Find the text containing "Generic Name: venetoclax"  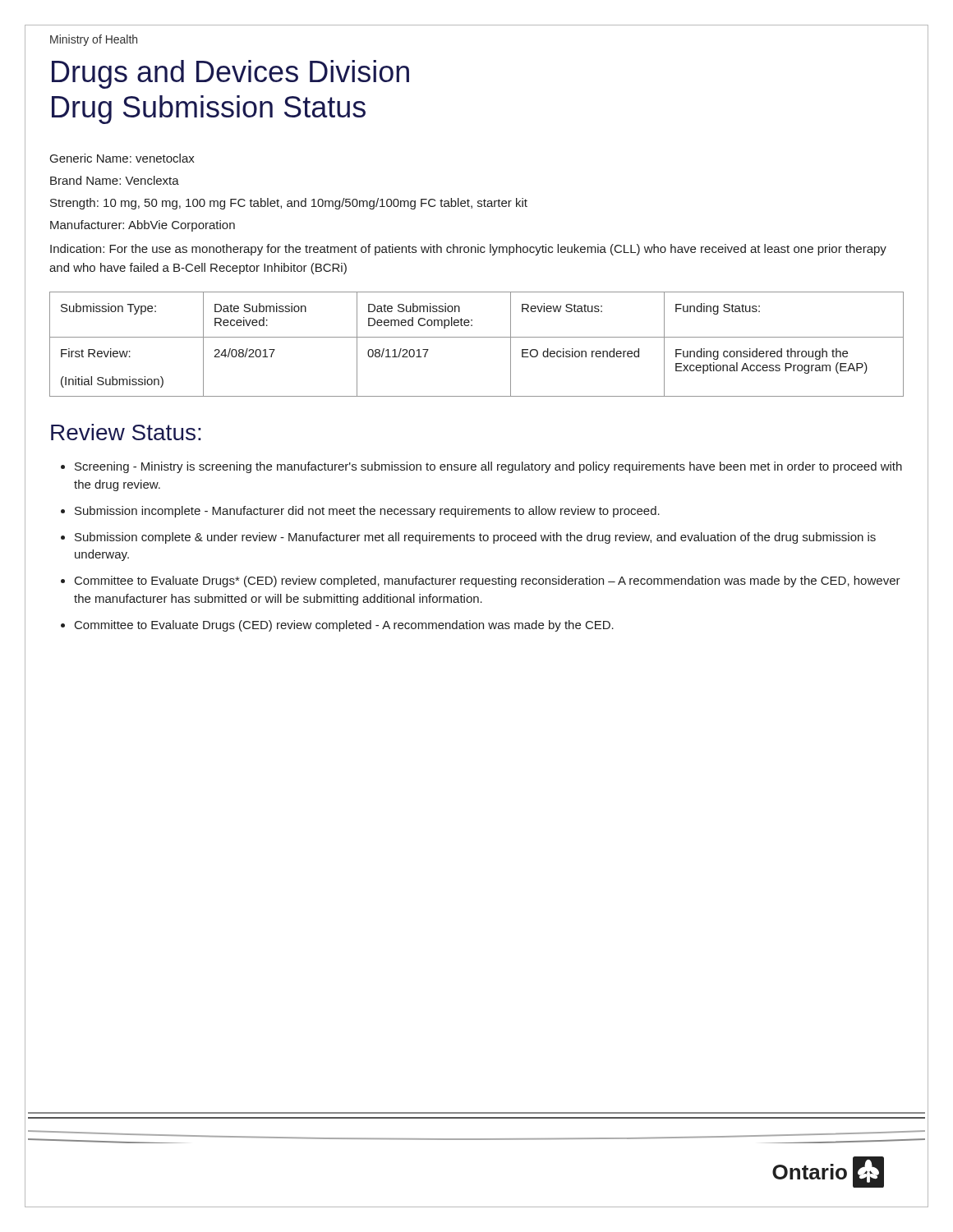(x=122, y=158)
